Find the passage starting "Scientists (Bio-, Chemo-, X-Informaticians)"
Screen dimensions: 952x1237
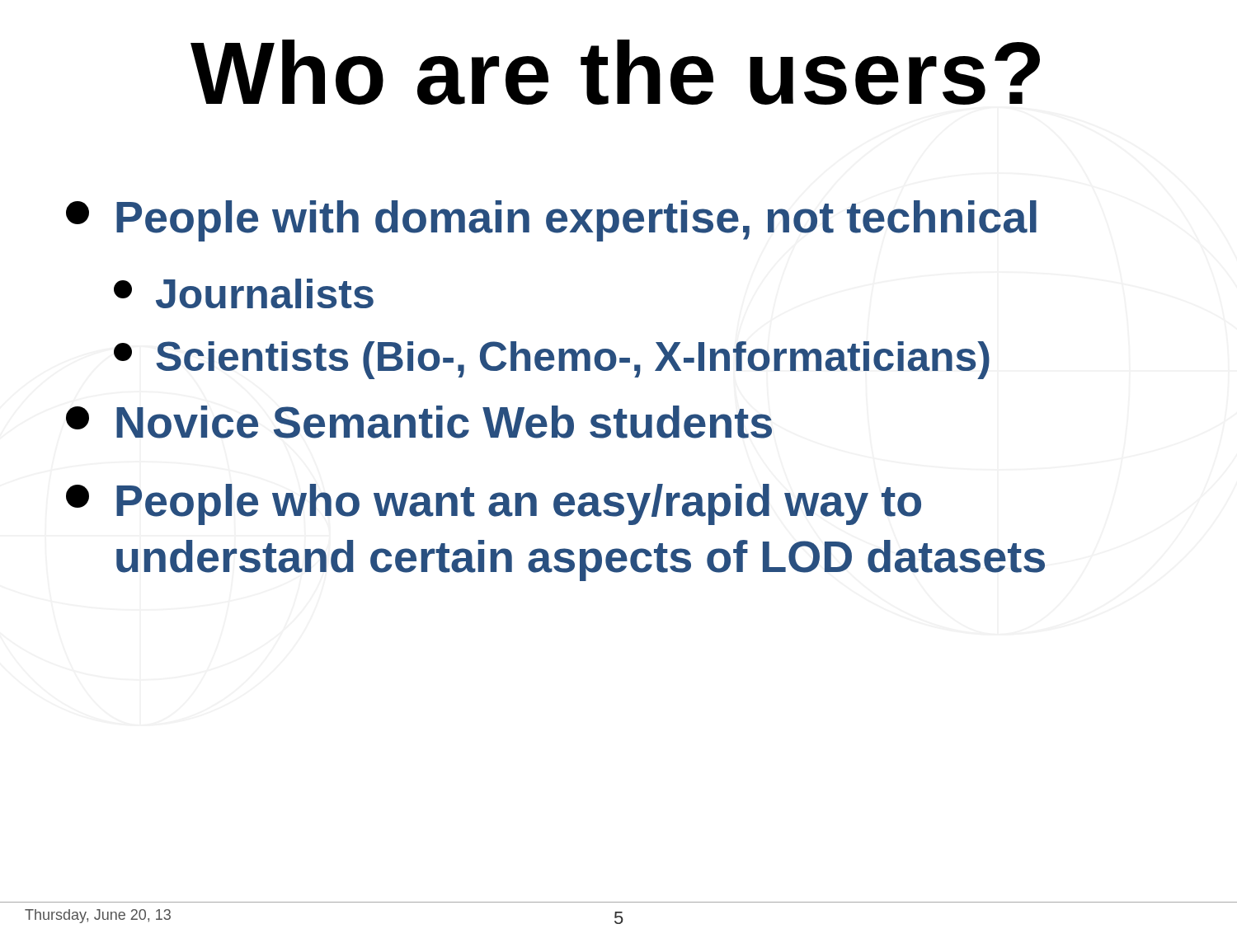click(553, 357)
